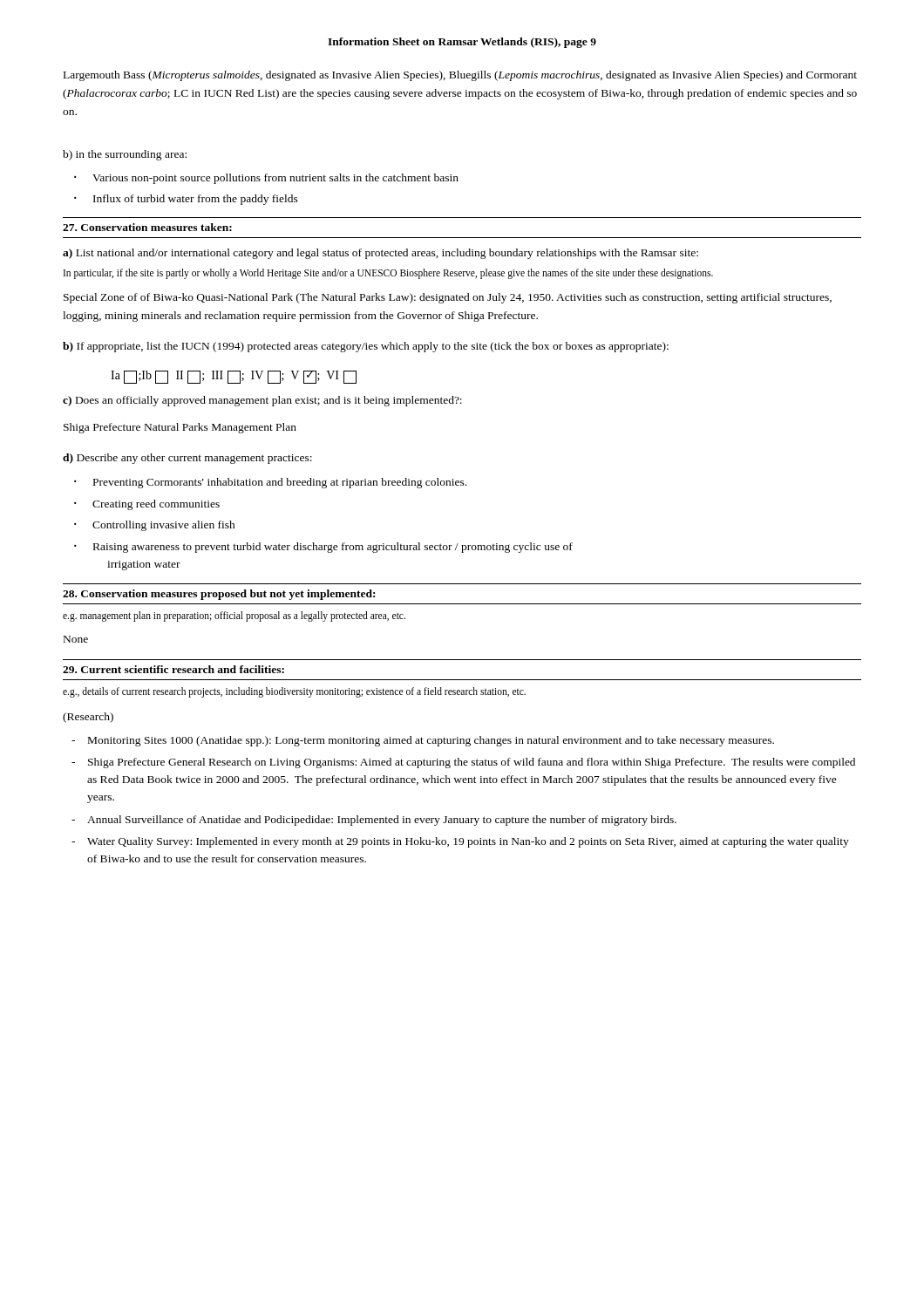Screen dimensions: 1308x924
Task: Point to the block beginning "In particular, if the site is partly or"
Action: tap(388, 273)
